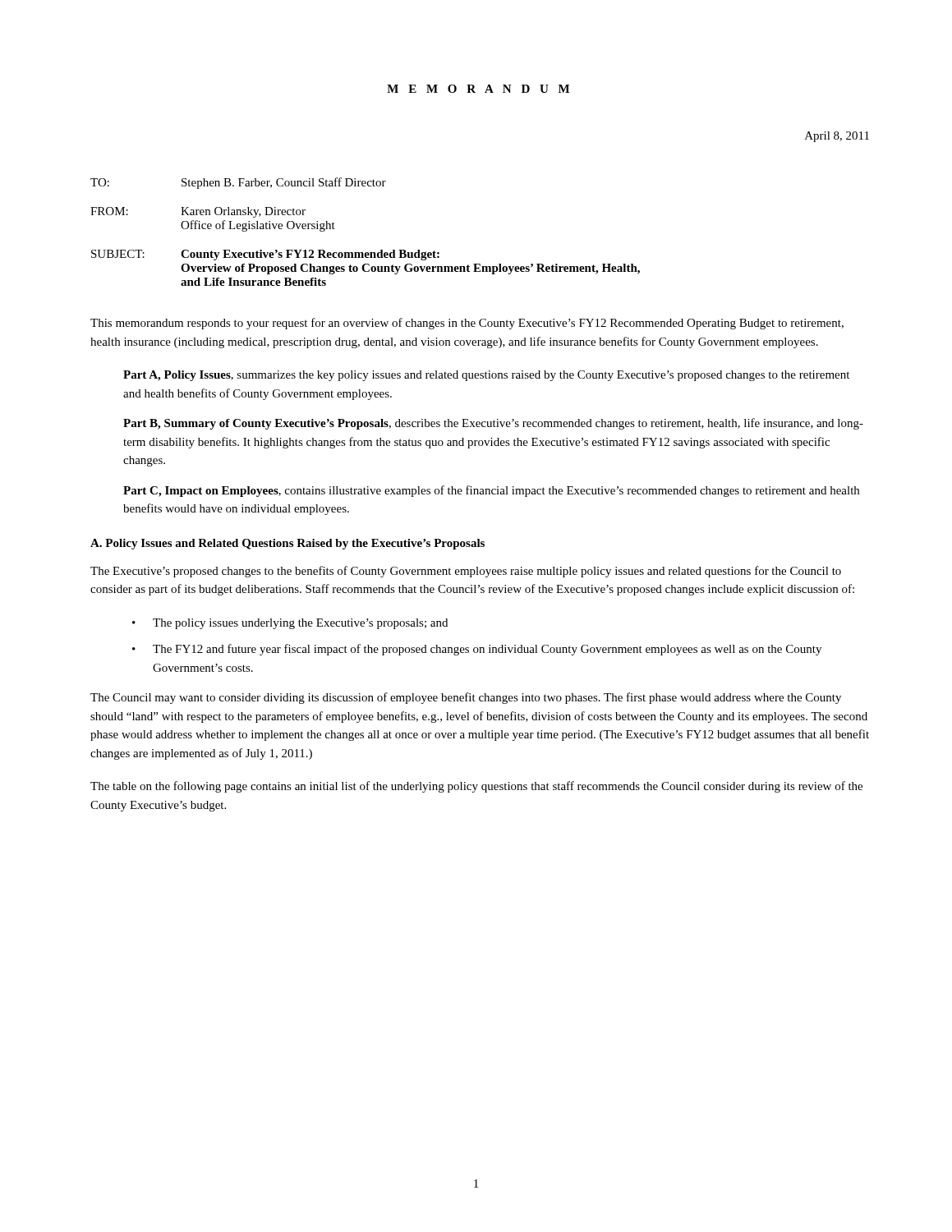The height and width of the screenshot is (1232, 952).
Task: Find the section header with the text "A. Policy Issues and Related Questions Raised"
Action: 288,543
